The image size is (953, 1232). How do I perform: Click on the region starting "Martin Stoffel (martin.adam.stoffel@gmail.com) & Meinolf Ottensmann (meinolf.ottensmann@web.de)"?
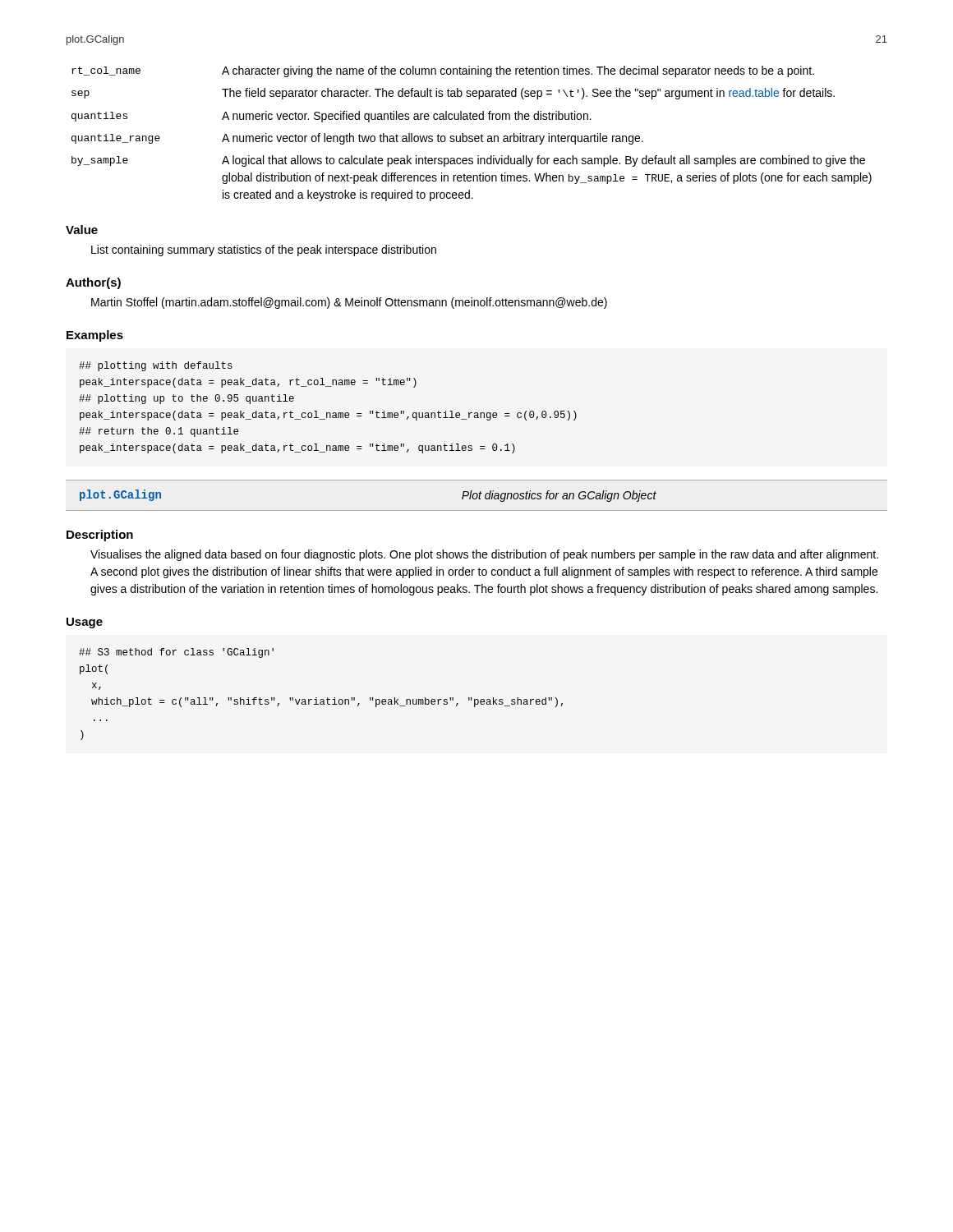[x=349, y=302]
